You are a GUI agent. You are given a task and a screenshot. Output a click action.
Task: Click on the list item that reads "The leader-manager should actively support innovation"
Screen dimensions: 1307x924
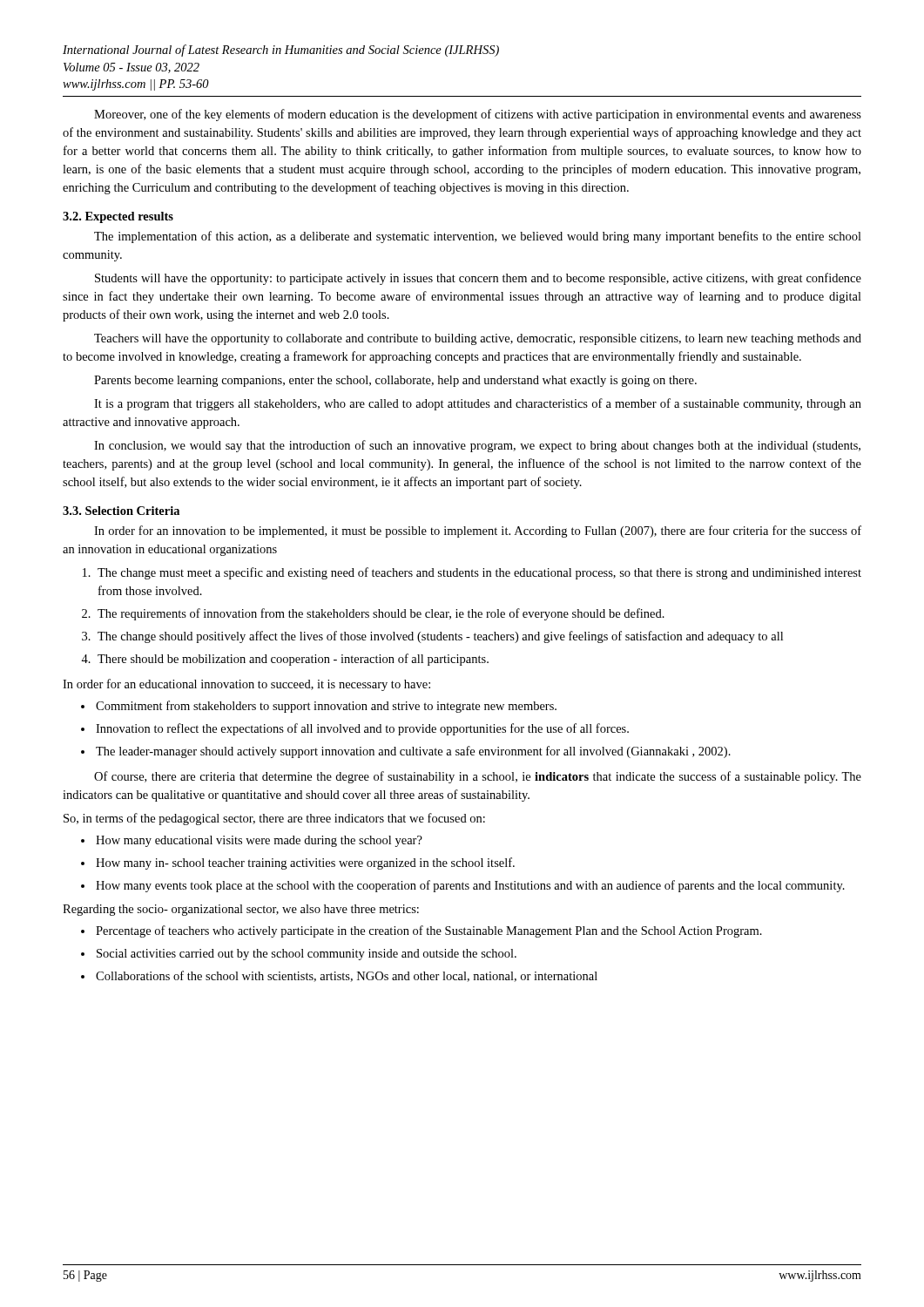click(413, 751)
